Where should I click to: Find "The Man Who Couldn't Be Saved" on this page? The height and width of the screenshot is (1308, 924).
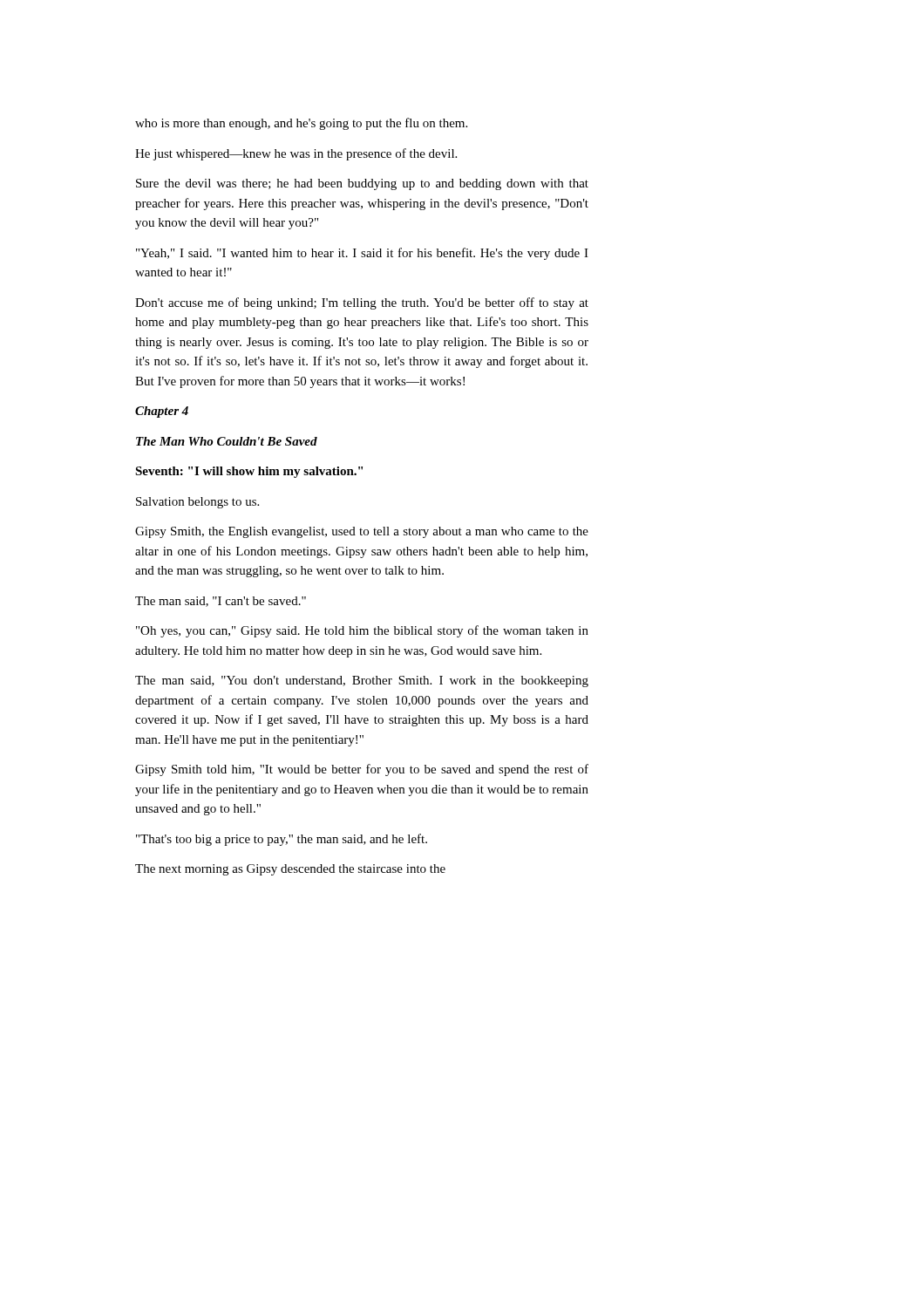(226, 441)
